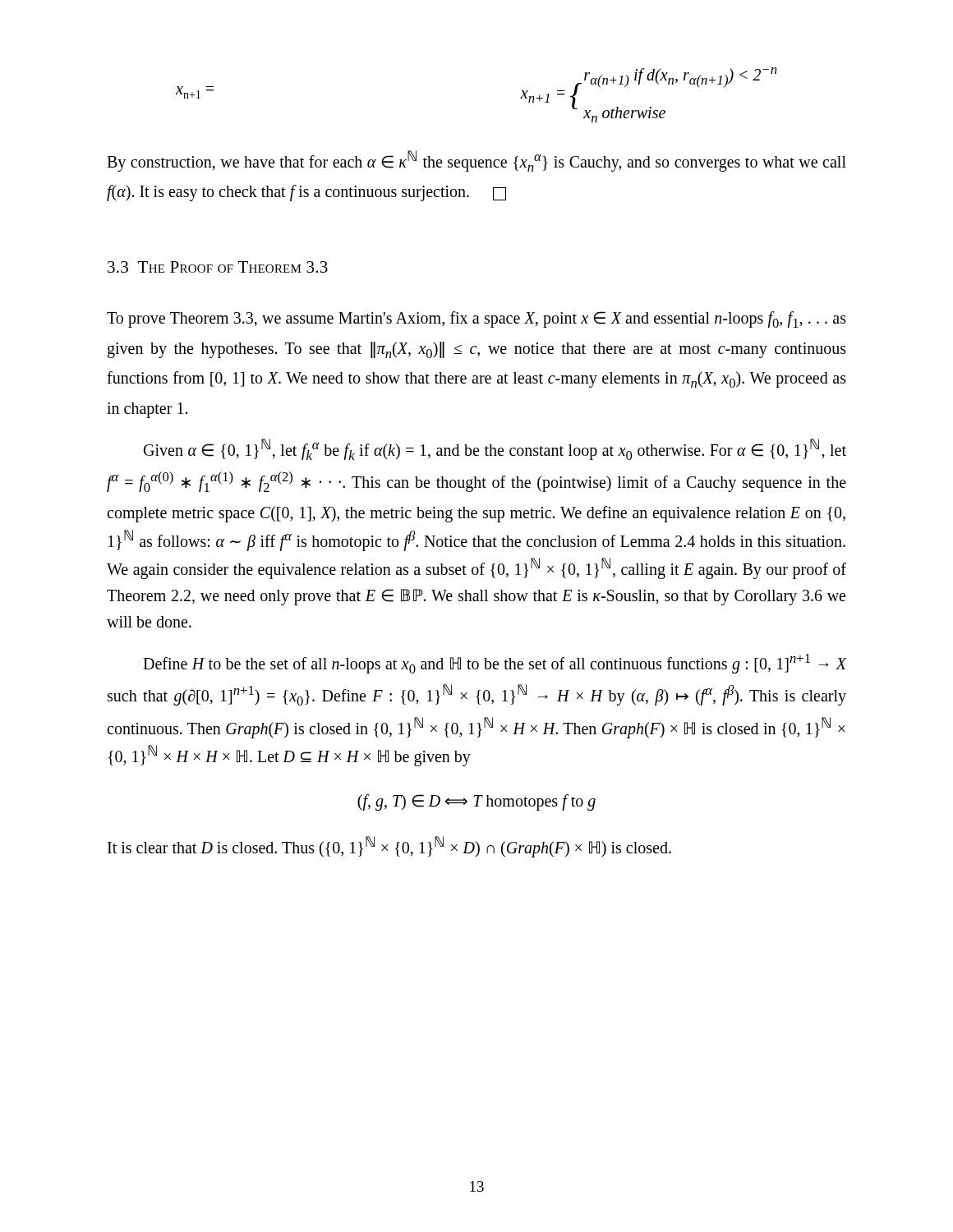Locate the text block with the text "To prove Theorem 3.3, we assume"

pyautogui.click(x=476, y=363)
